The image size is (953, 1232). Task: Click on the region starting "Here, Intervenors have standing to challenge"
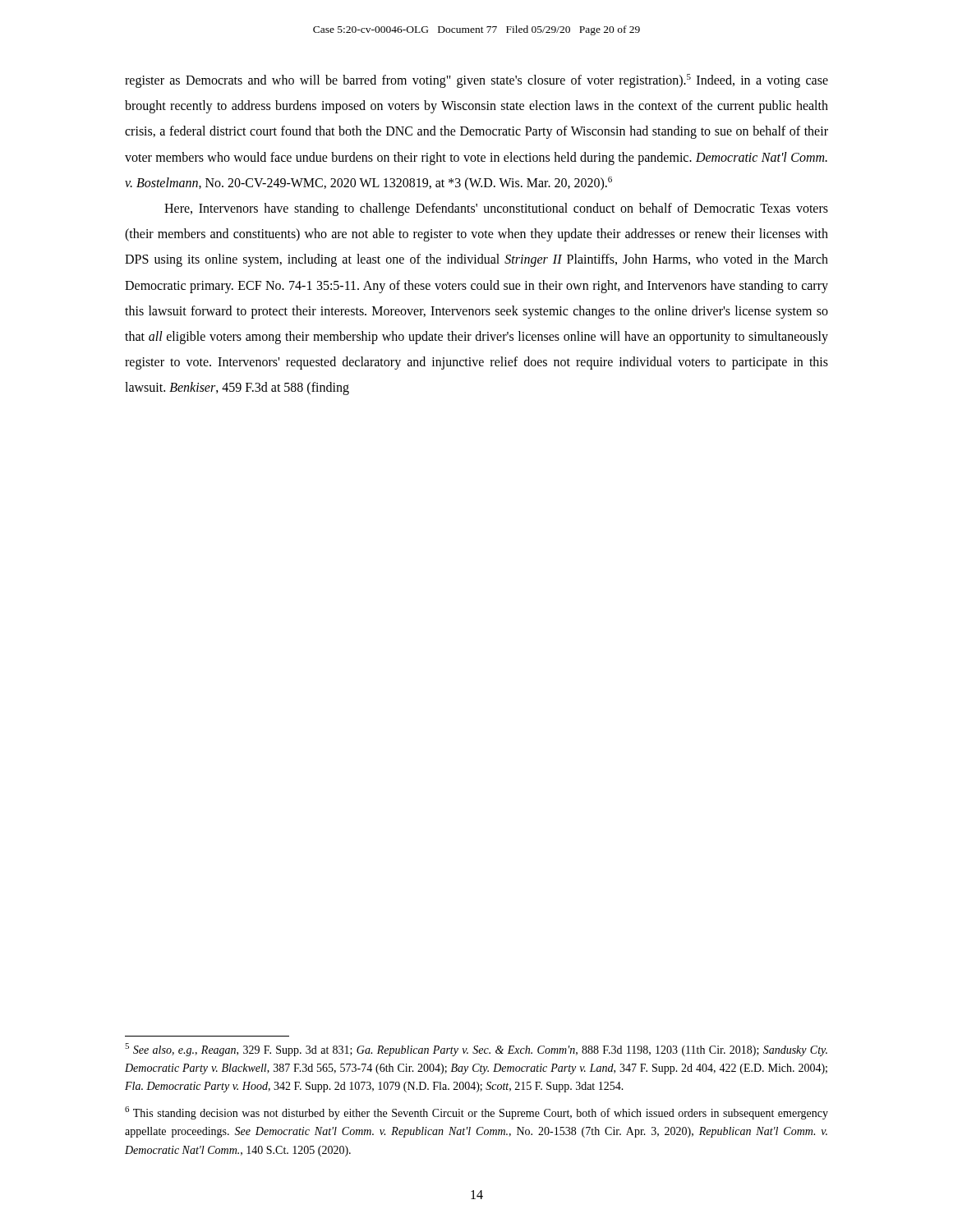[x=476, y=298]
